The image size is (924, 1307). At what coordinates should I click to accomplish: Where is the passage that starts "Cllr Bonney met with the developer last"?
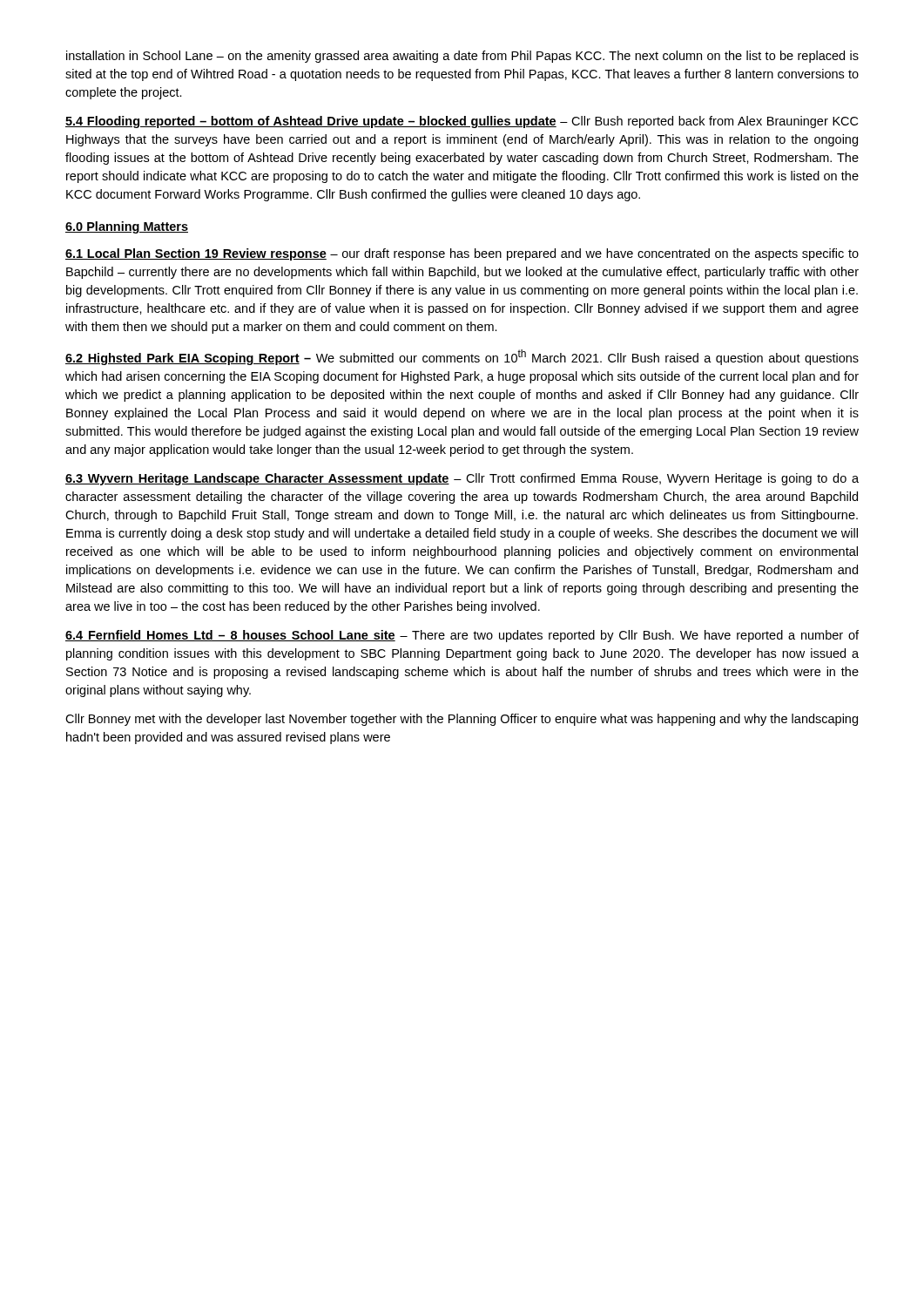pos(462,728)
